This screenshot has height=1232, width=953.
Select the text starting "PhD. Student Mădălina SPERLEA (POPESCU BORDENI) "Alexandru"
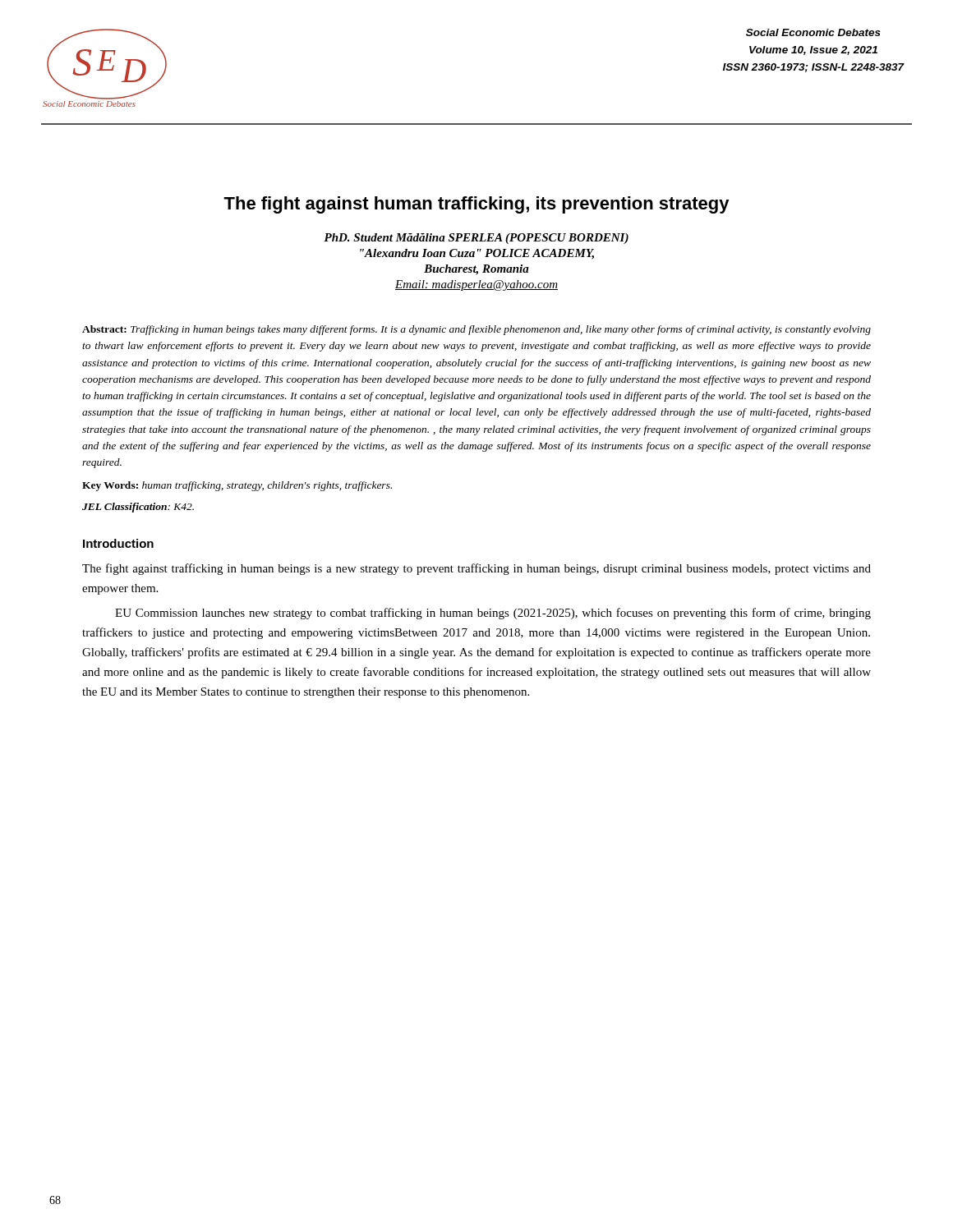click(476, 261)
